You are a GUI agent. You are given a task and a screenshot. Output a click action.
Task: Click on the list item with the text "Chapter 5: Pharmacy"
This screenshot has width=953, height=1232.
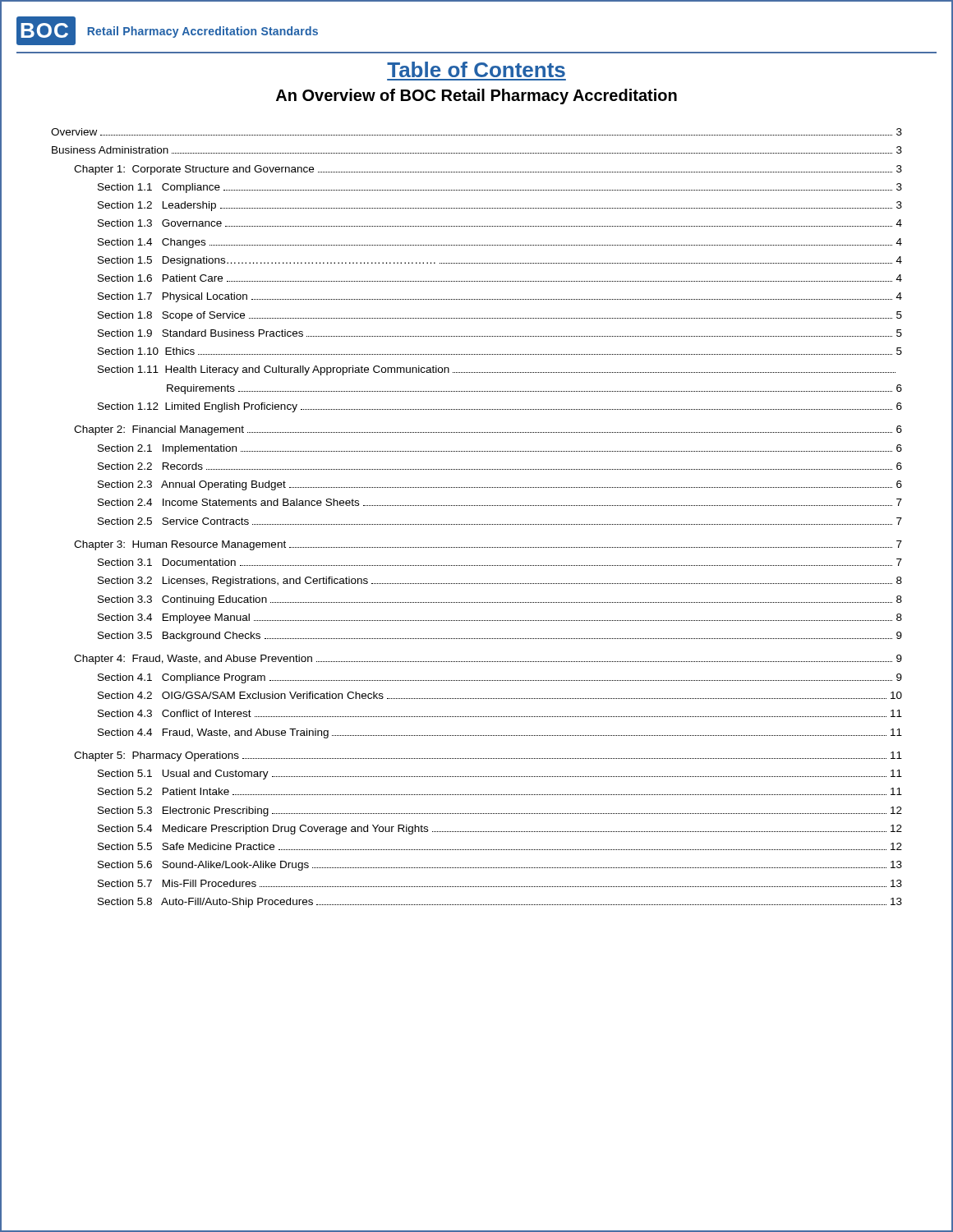tap(488, 756)
